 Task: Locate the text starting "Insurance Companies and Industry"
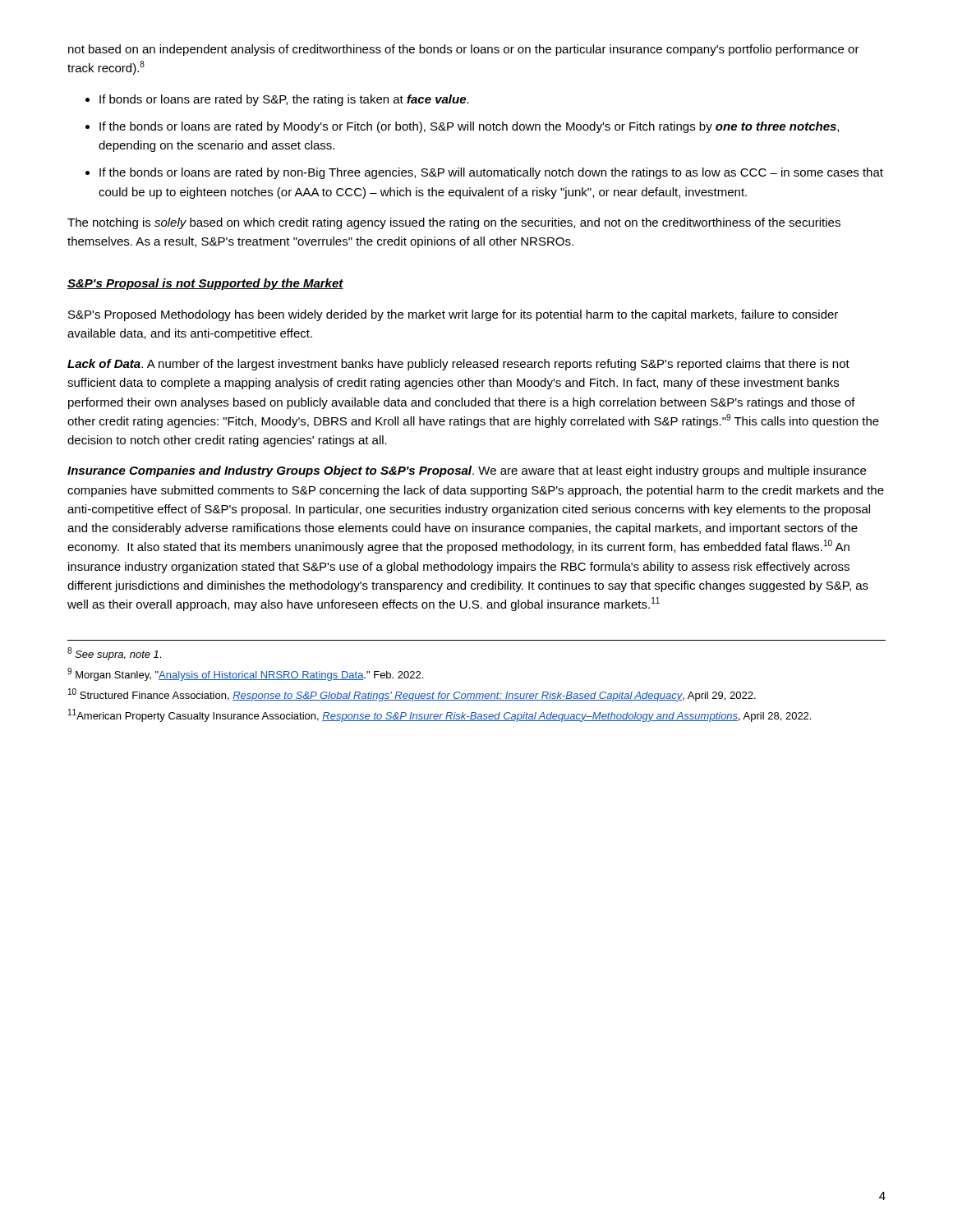[x=476, y=537]
